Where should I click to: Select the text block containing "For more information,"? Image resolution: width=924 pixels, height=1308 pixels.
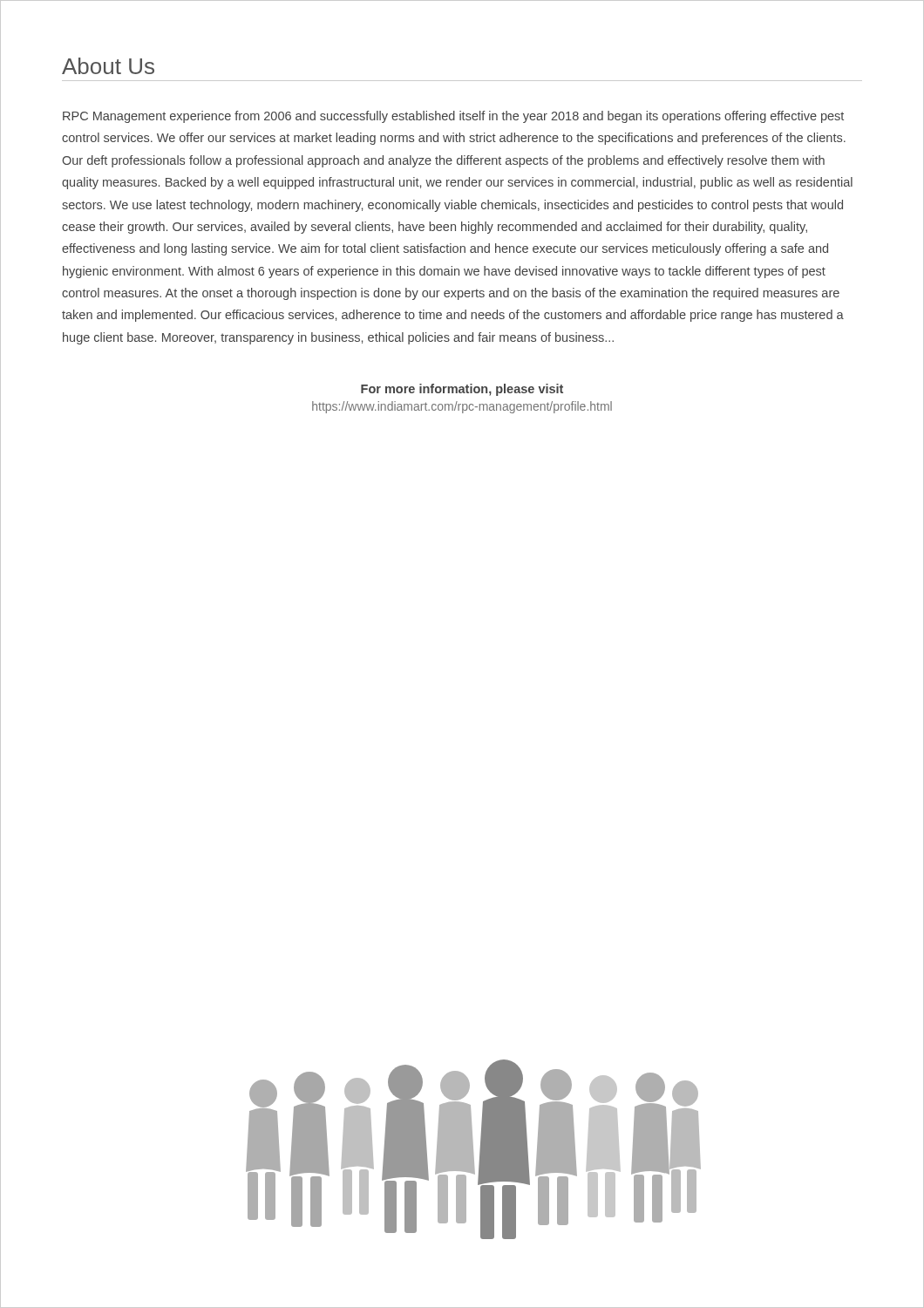pos(462,398)
